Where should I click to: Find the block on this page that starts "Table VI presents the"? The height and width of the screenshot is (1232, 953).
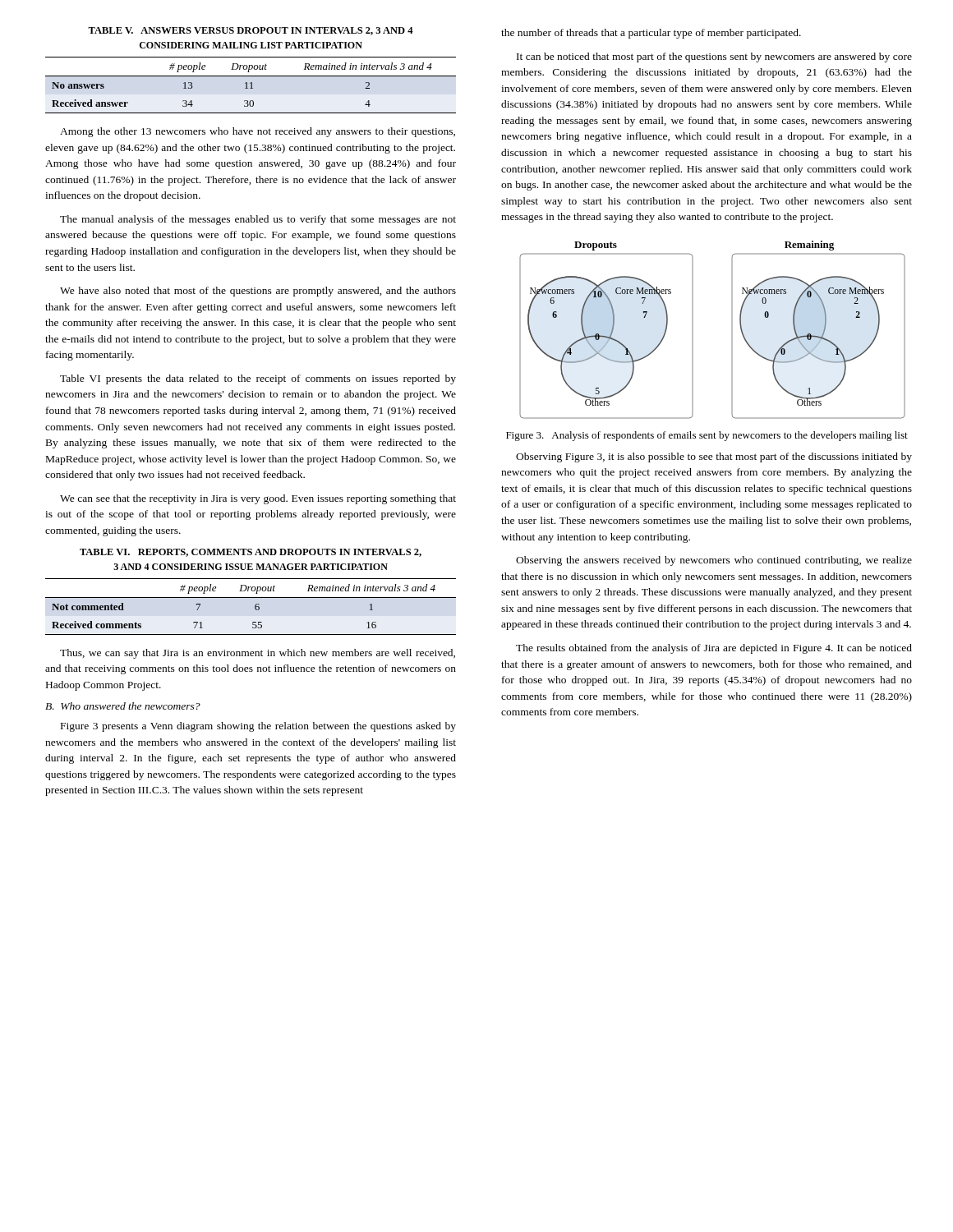click(x=251, y=426)
